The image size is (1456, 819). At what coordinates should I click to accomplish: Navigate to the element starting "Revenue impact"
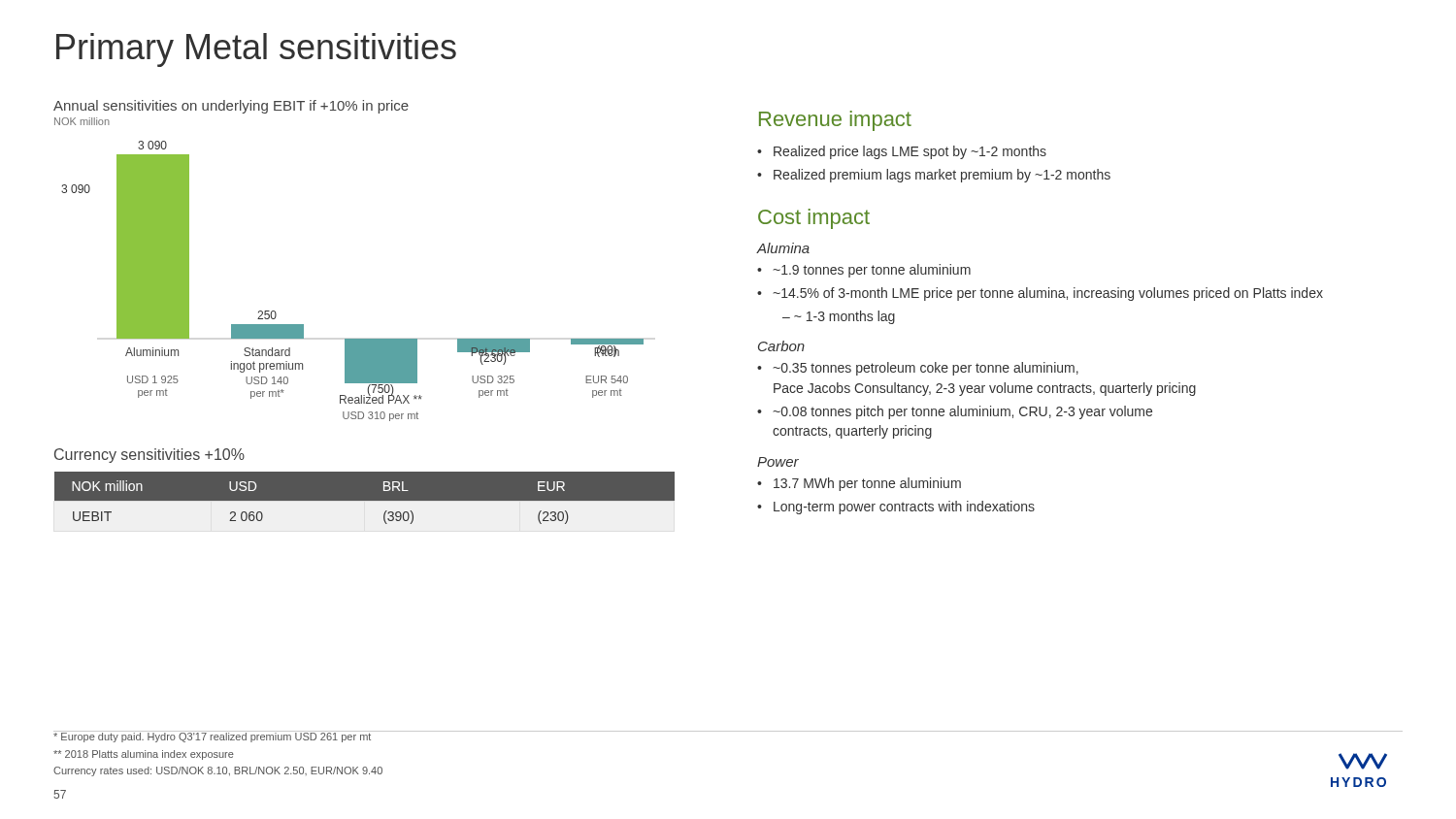(x=834, y=119)
